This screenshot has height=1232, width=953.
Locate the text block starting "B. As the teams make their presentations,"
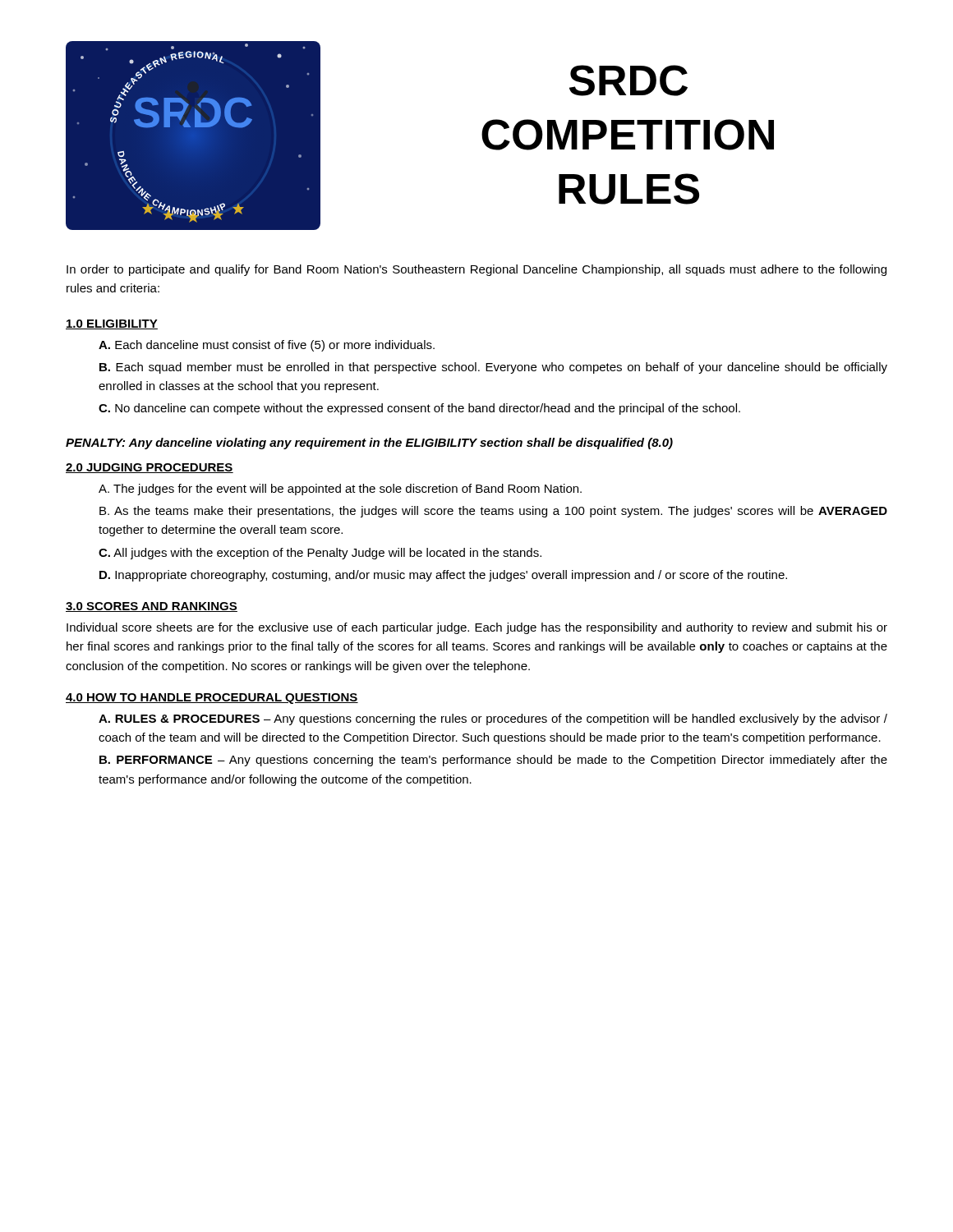click(493, 520)
